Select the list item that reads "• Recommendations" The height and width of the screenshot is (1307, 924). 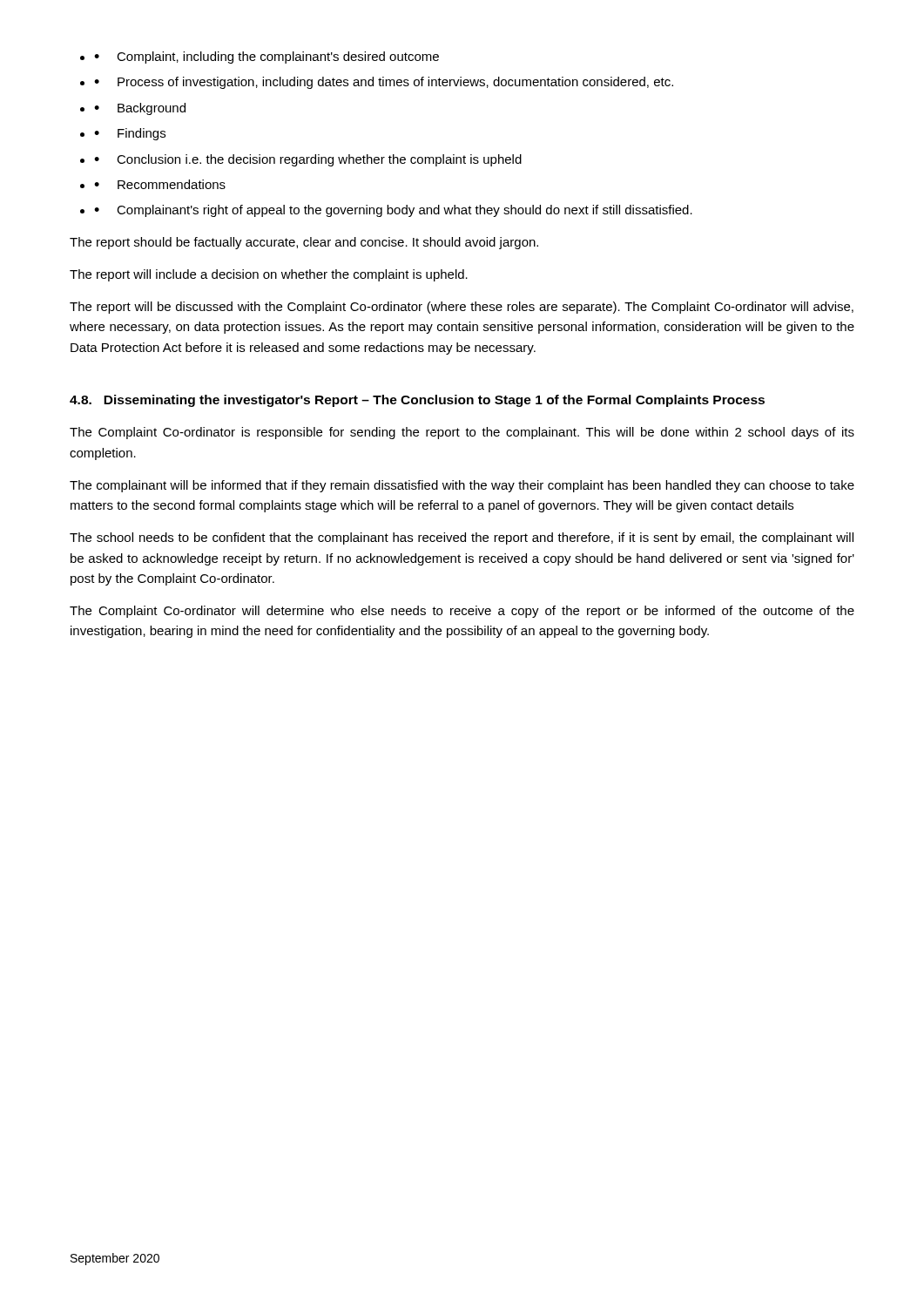160,184
